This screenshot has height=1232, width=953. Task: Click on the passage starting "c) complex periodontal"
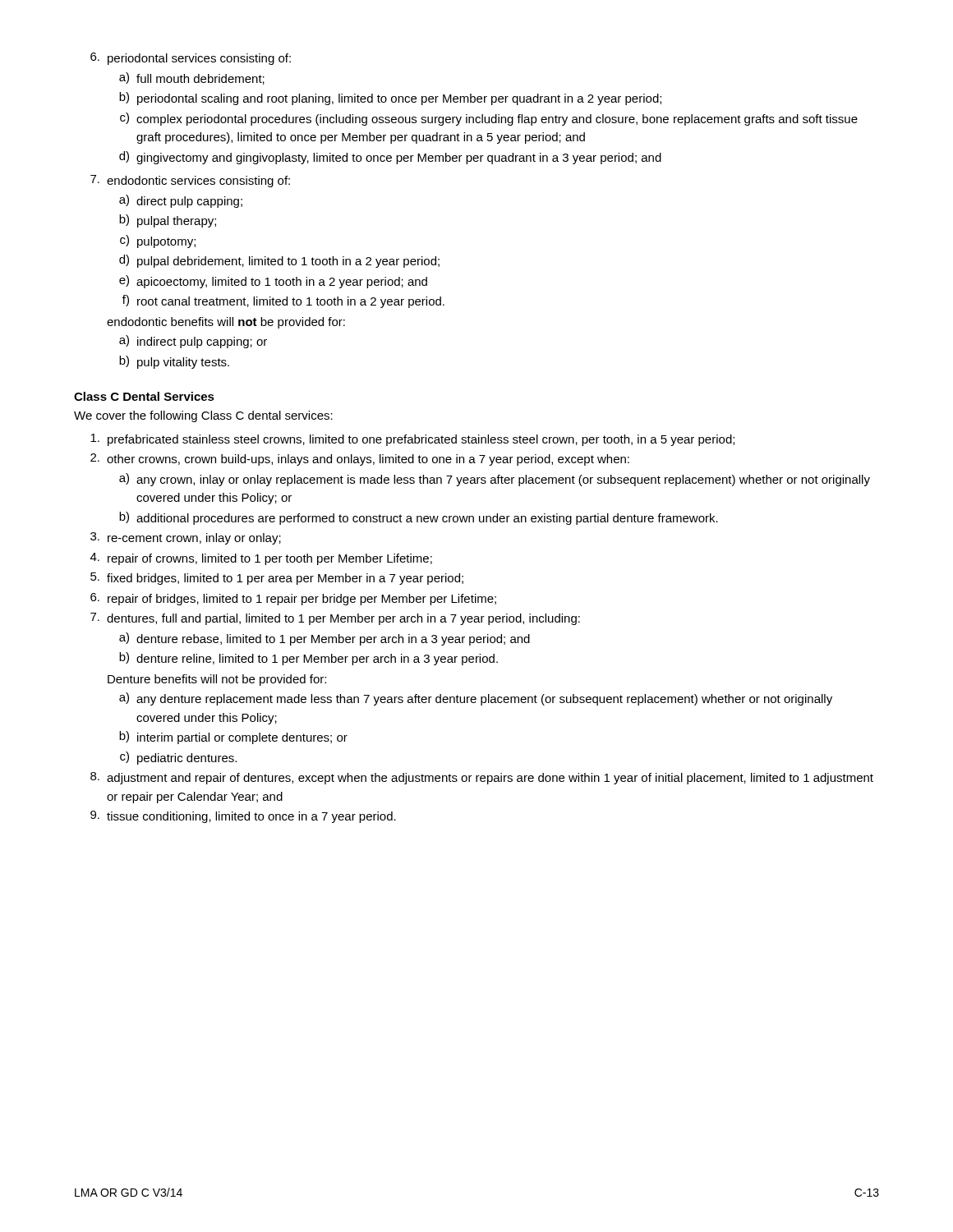click(x=493, y=128)
